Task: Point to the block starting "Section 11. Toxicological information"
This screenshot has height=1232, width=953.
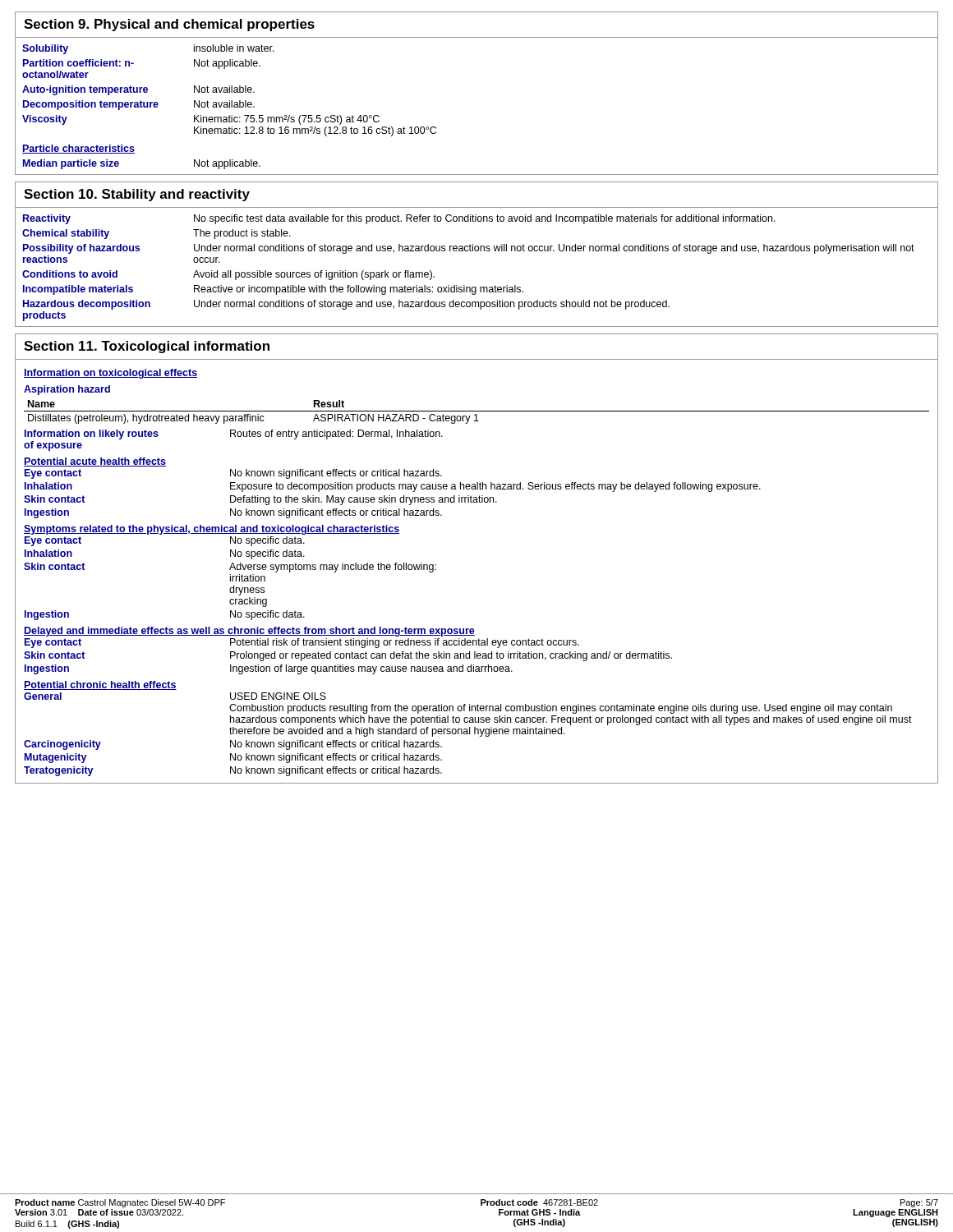Action: coord(147,346)
